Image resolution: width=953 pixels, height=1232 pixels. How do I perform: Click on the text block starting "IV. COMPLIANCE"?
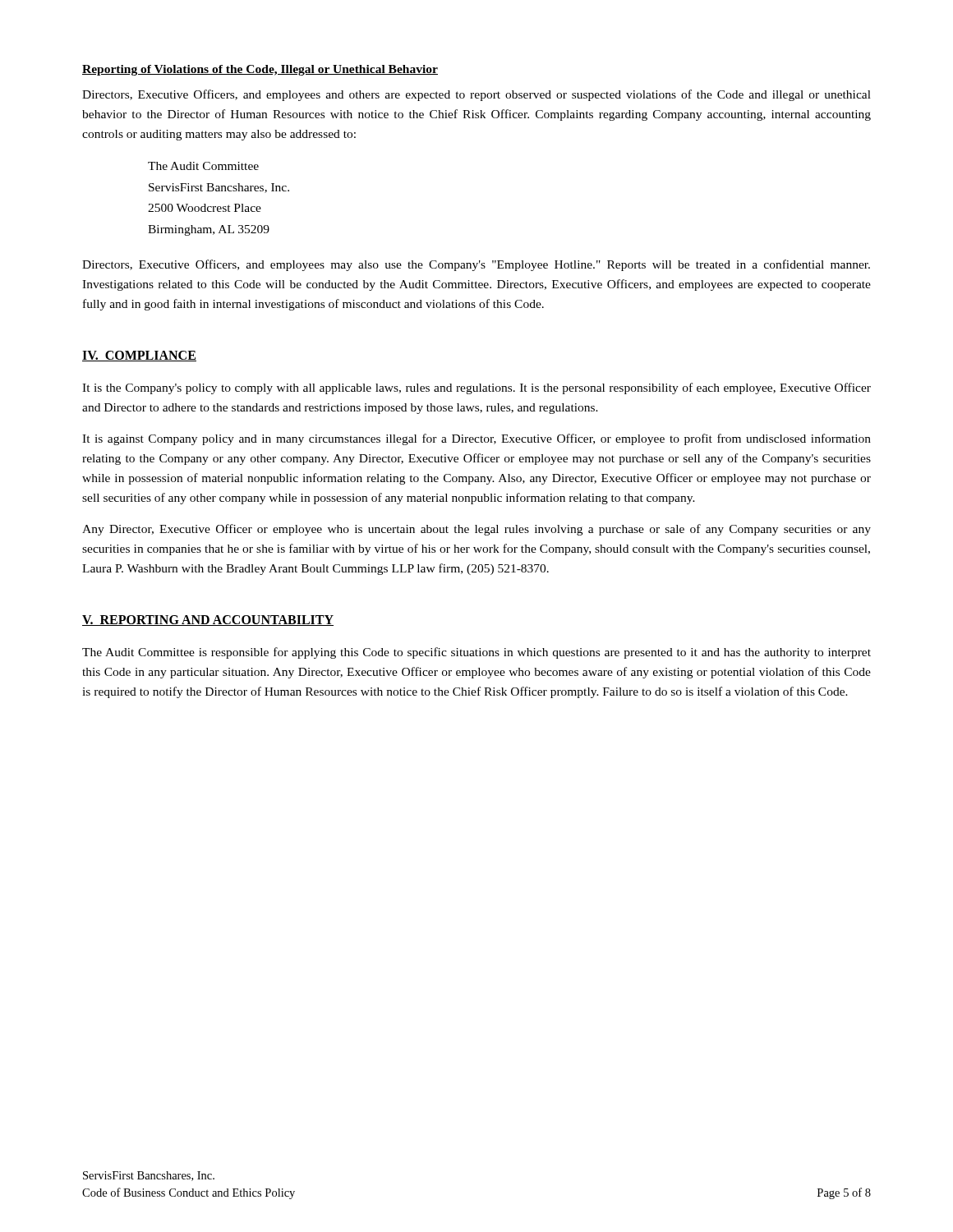pos(139,355)
